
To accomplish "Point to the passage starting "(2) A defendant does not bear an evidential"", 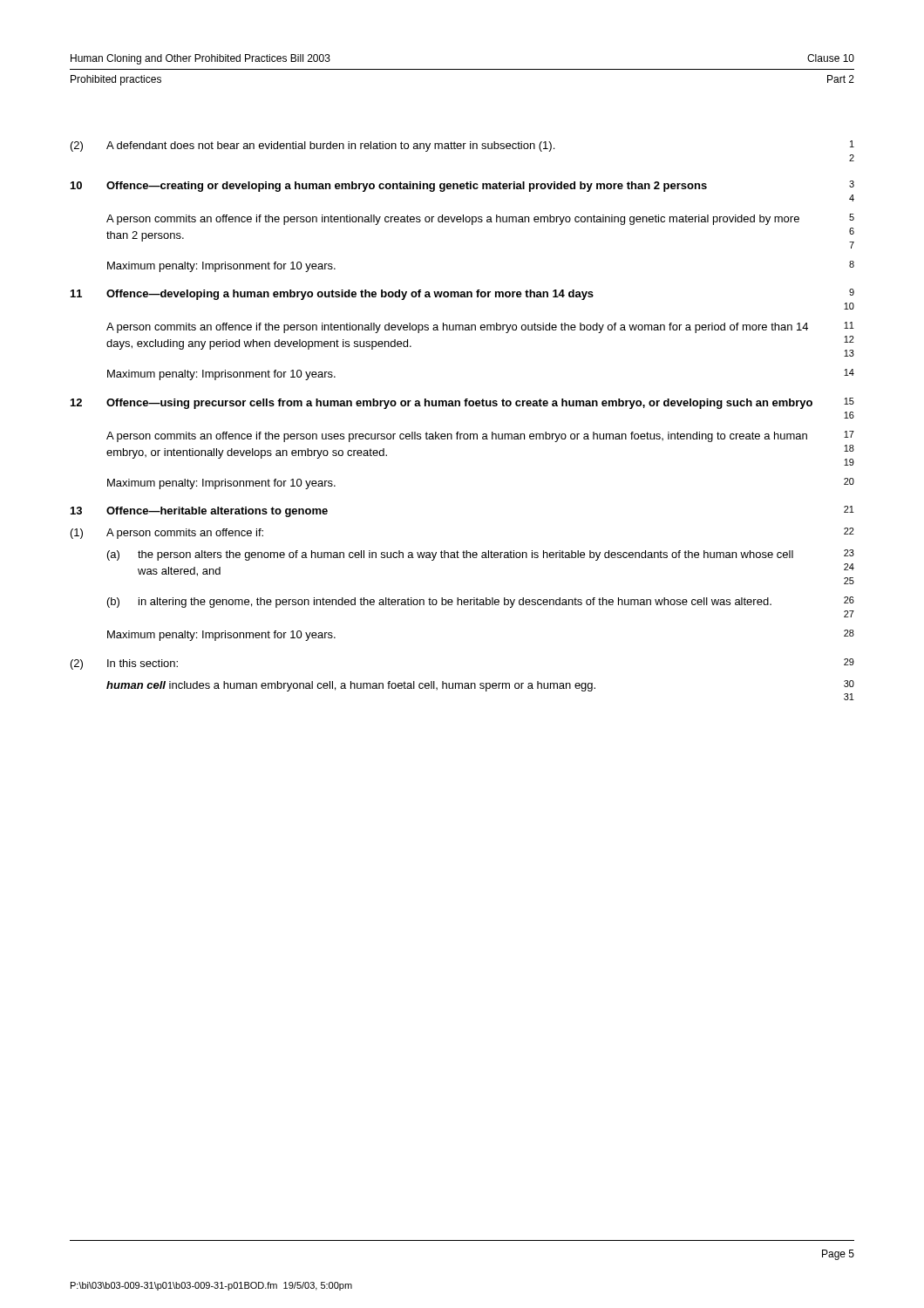I will 462,152.
